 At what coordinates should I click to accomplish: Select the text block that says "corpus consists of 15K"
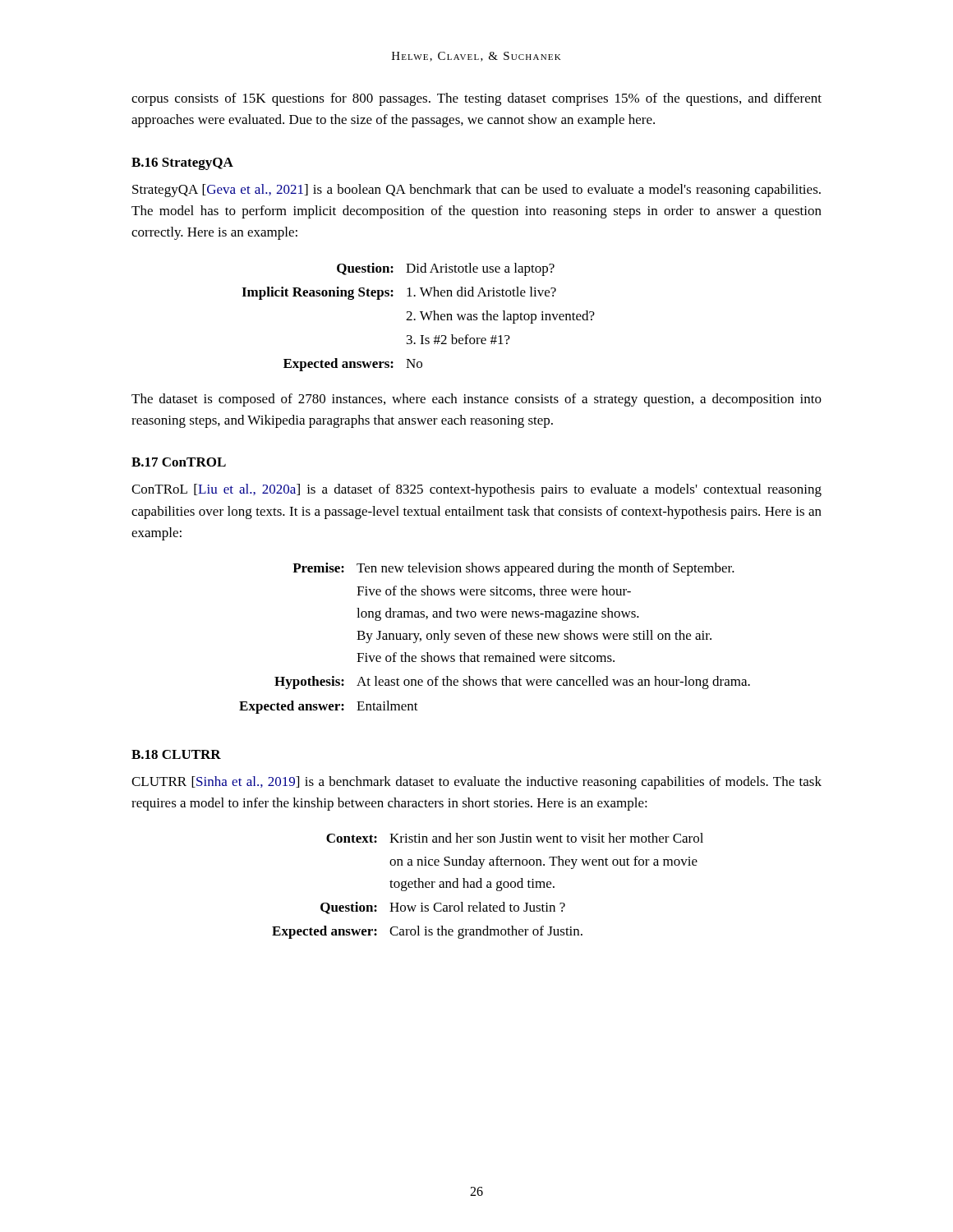pos(476,109)
